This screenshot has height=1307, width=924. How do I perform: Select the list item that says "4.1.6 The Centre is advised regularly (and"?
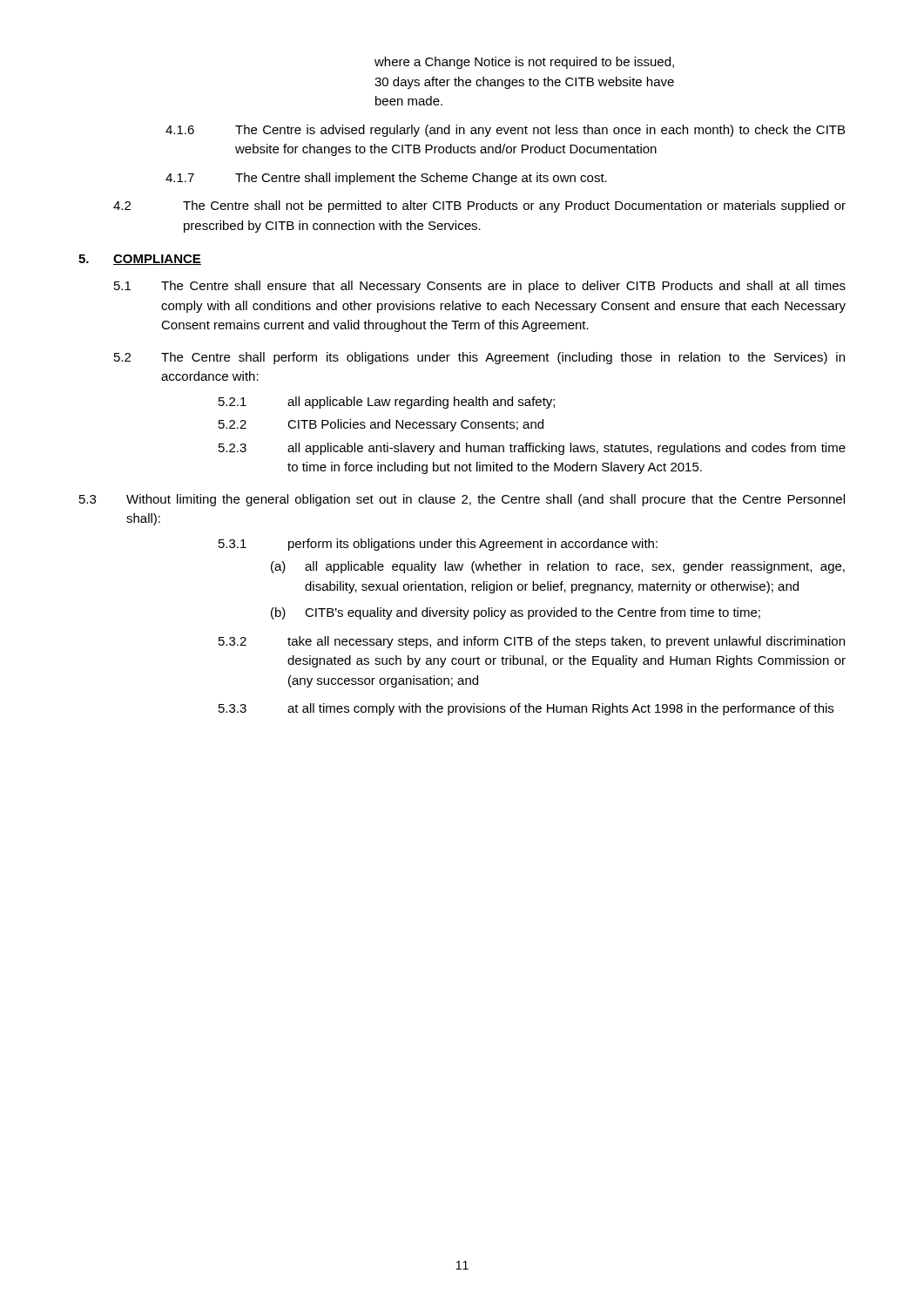506,139
